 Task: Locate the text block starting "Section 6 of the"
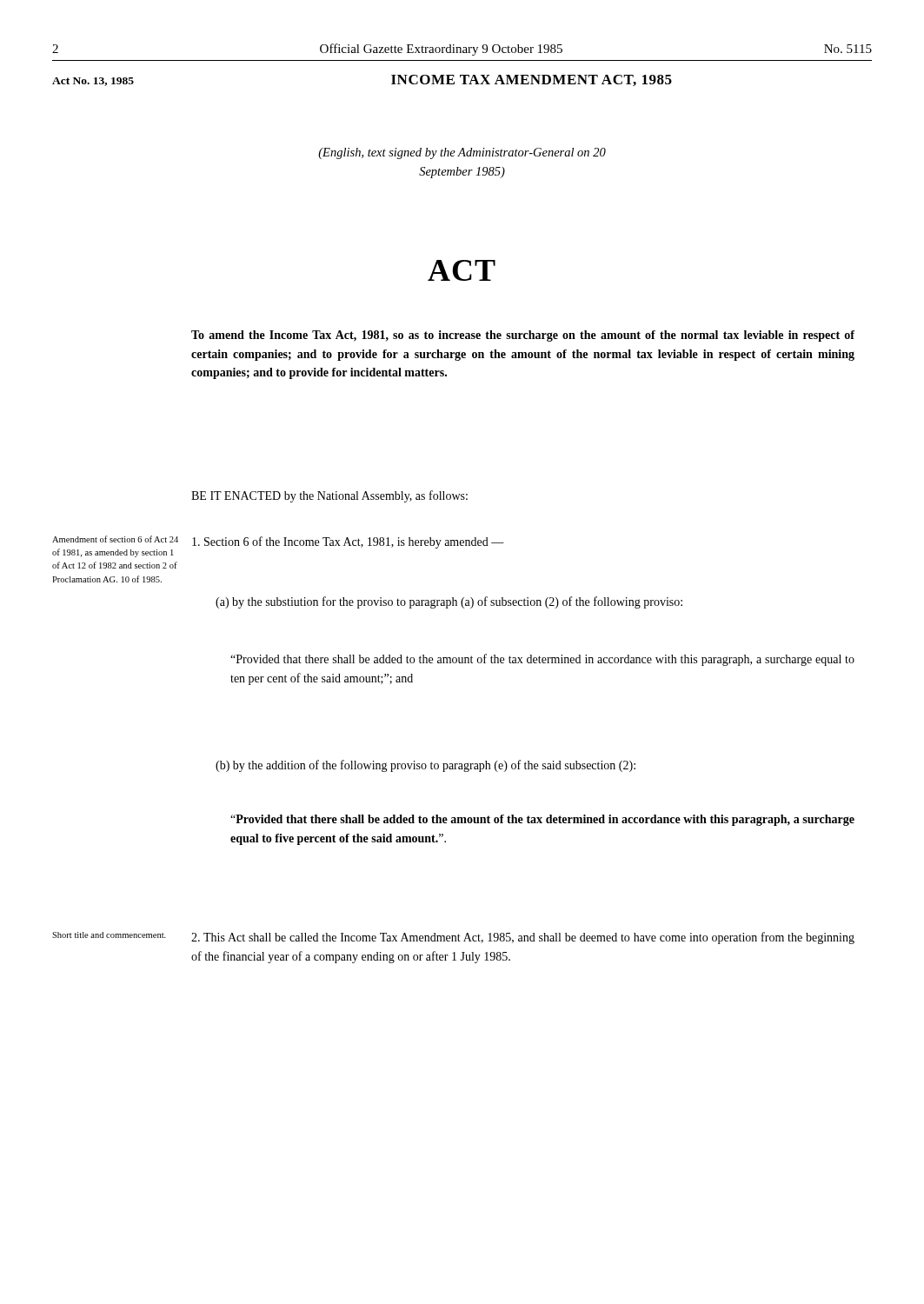pyautogui.click(x=347, y=542)
